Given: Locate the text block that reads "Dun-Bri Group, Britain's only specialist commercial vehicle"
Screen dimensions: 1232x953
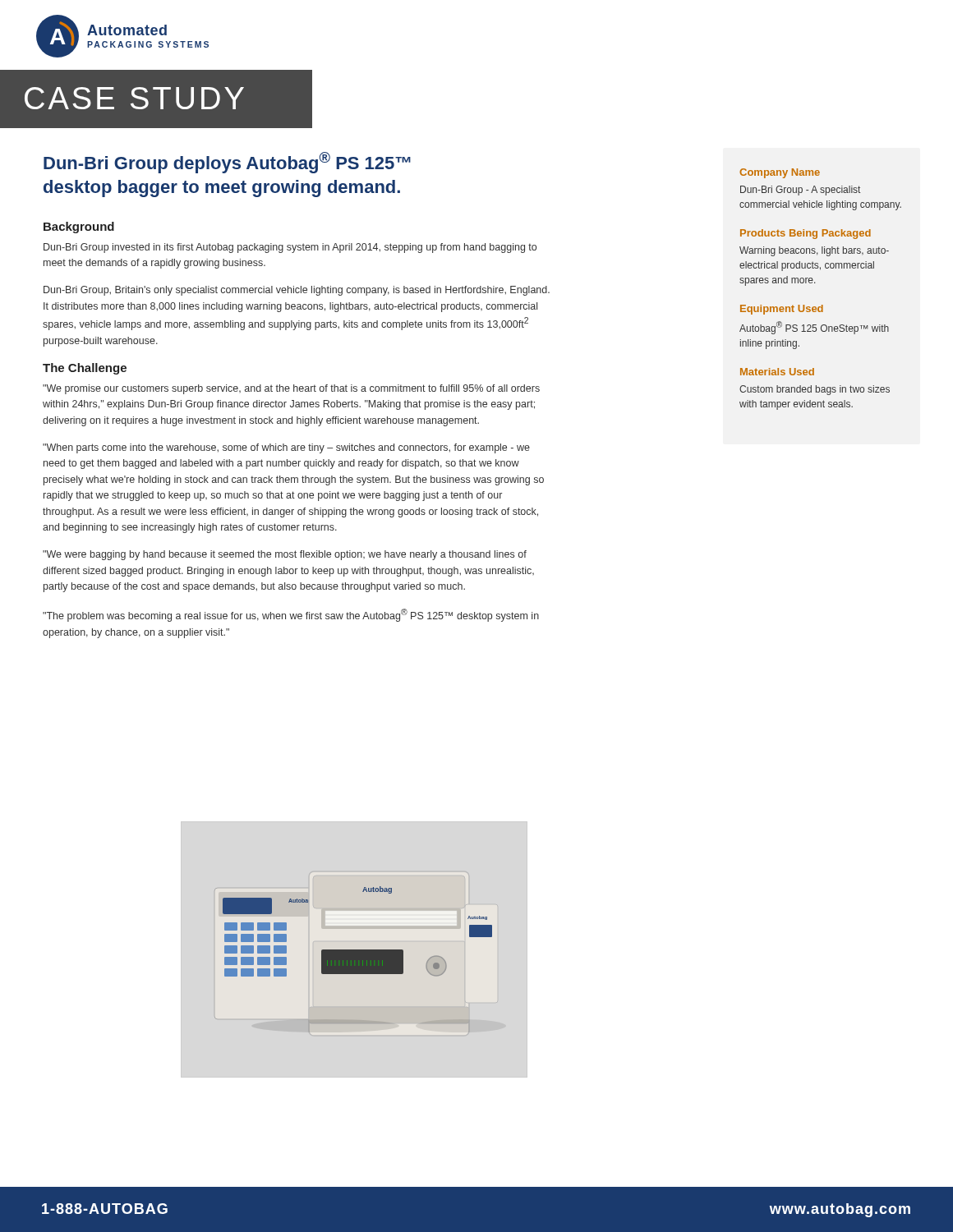Looking at the screenshot, I should click(297, 316).
